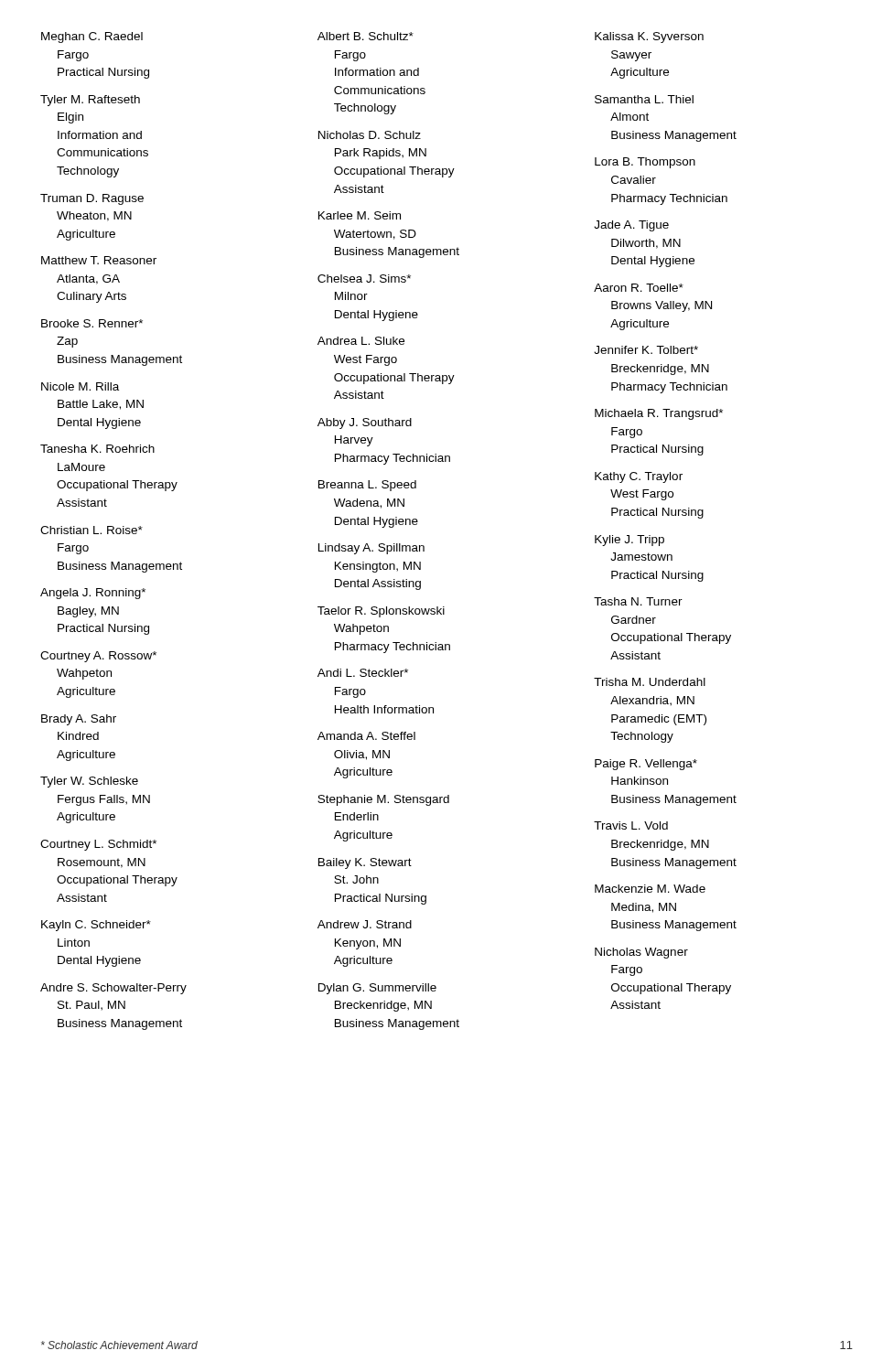Image resolution: width=893 pixels, height=1372 pixels.
Task: Navigate to the block starting "Michaela R. Trangsrud* Fargo"
Action: [x=659, y=414]
